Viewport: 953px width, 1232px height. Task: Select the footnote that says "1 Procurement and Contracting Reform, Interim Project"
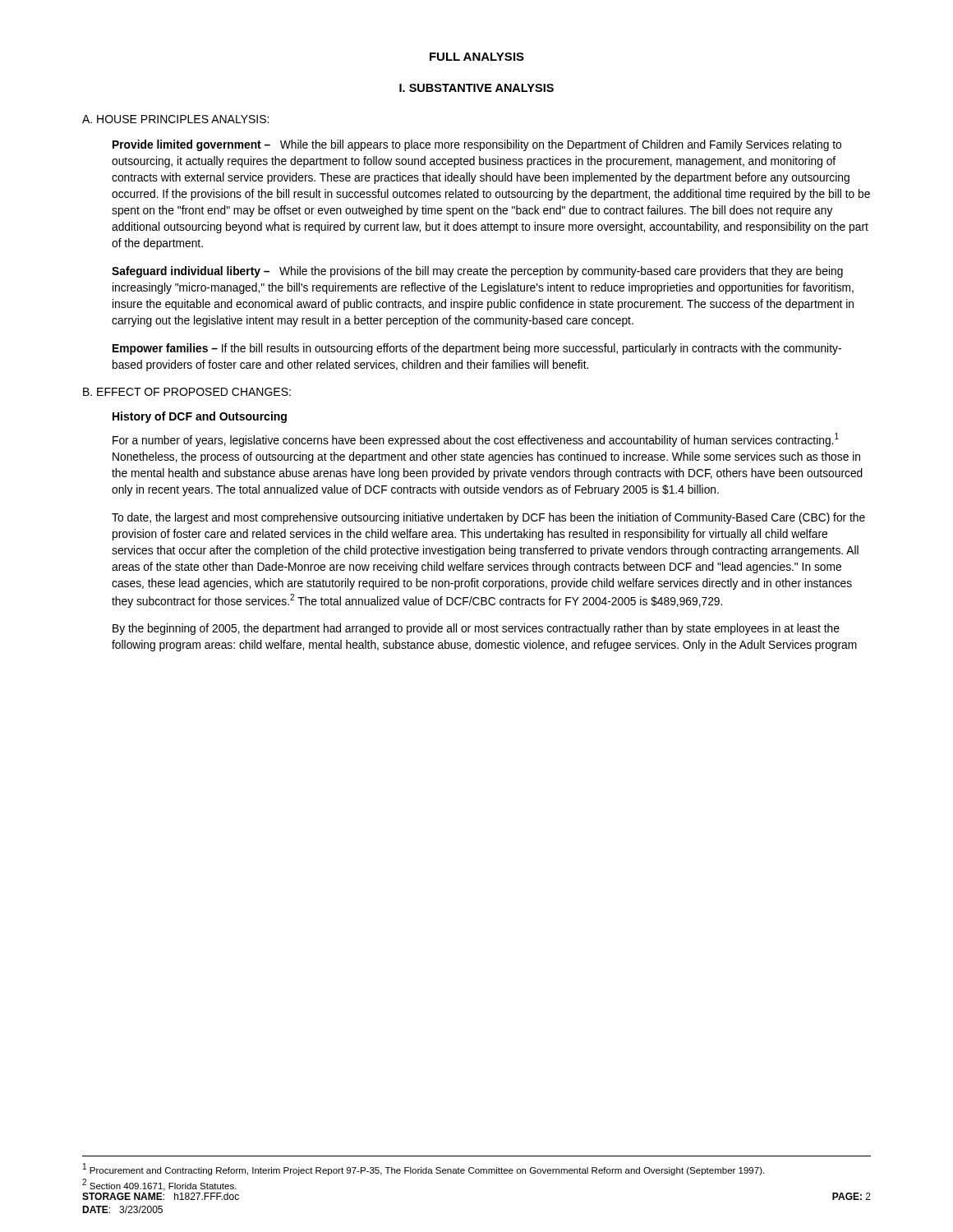click(x=424, y=1177)
